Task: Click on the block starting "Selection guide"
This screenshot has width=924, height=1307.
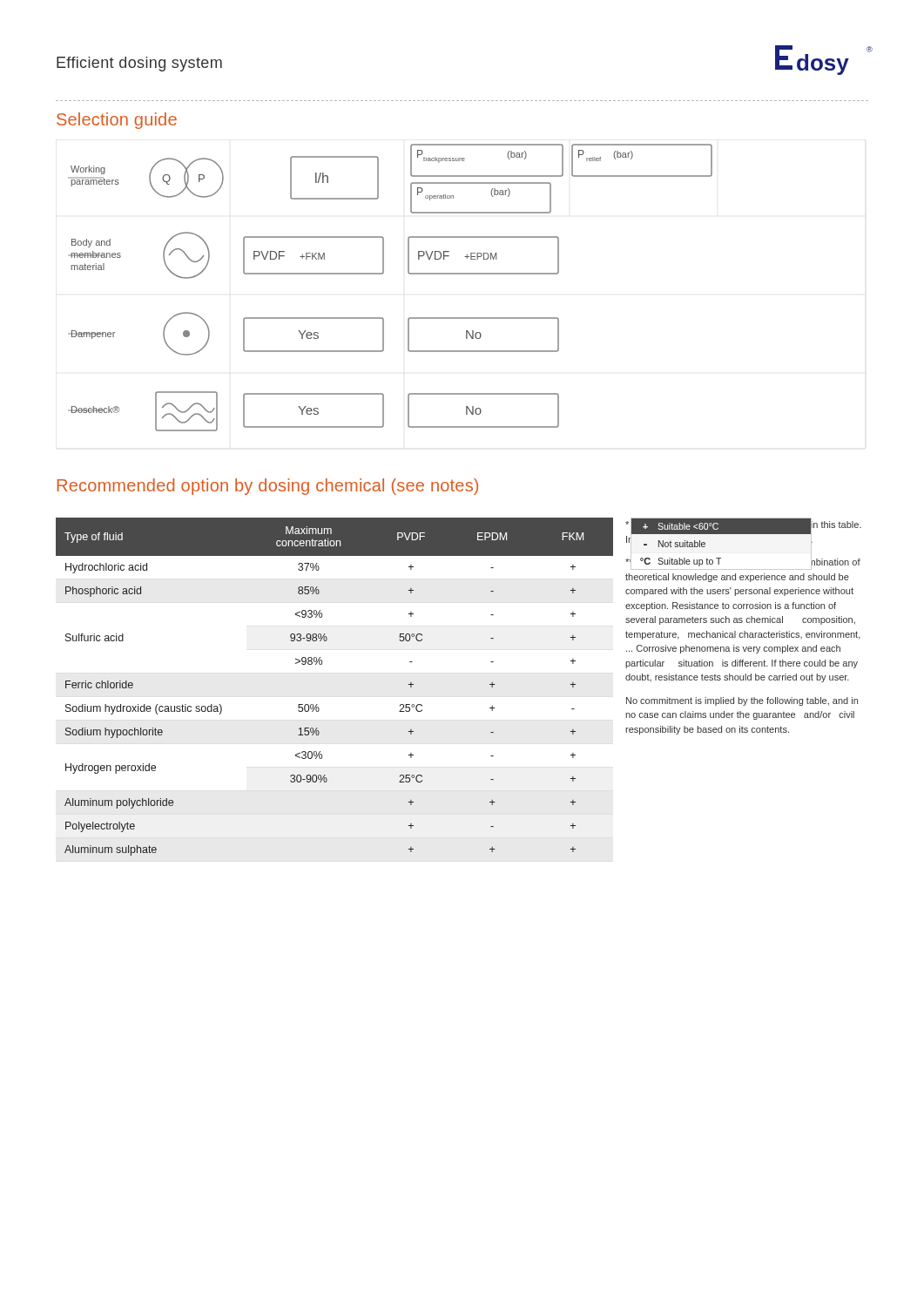Action: click(x=117, y=119)
